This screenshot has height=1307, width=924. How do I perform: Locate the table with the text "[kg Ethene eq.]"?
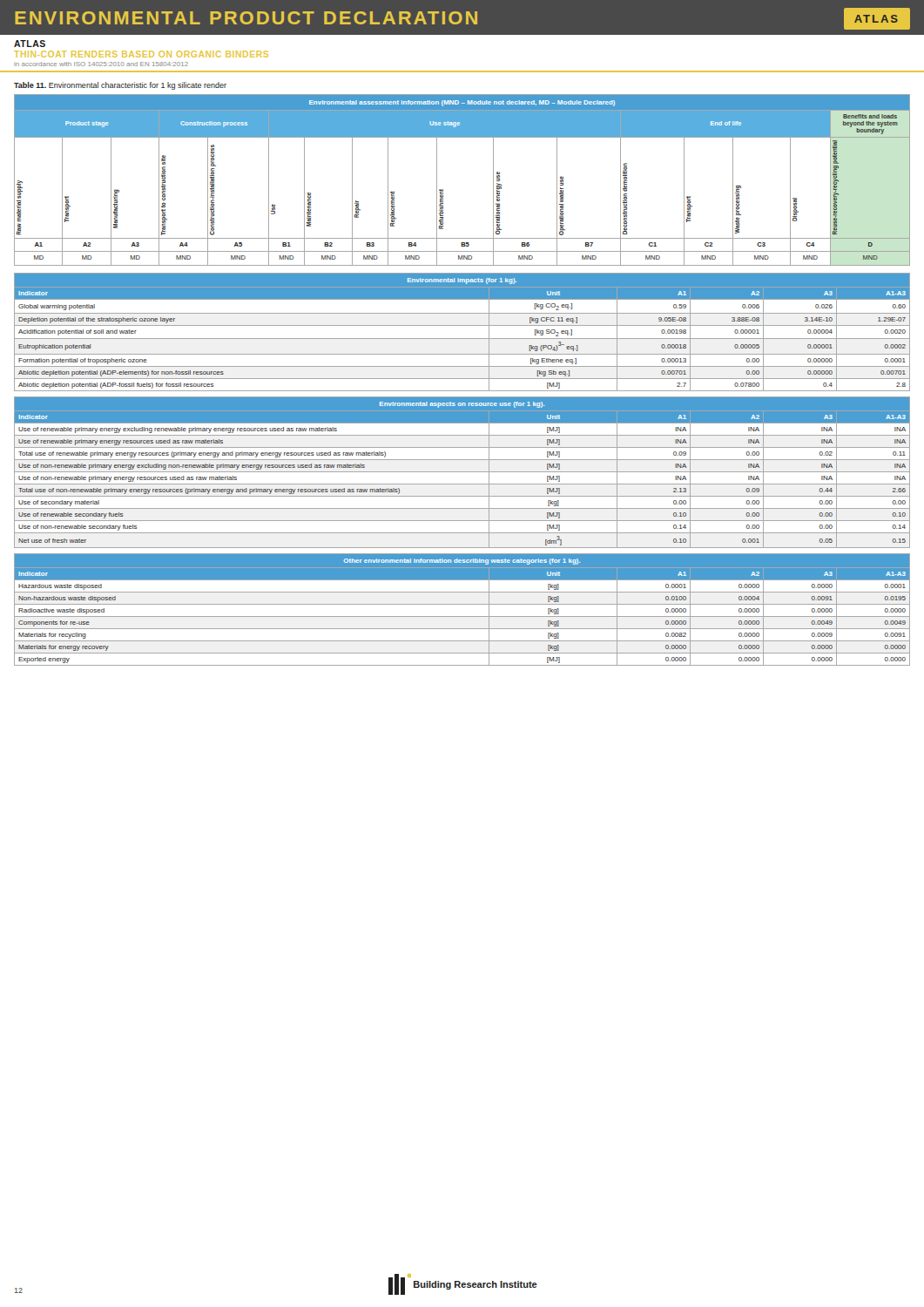tap(462, 332)
